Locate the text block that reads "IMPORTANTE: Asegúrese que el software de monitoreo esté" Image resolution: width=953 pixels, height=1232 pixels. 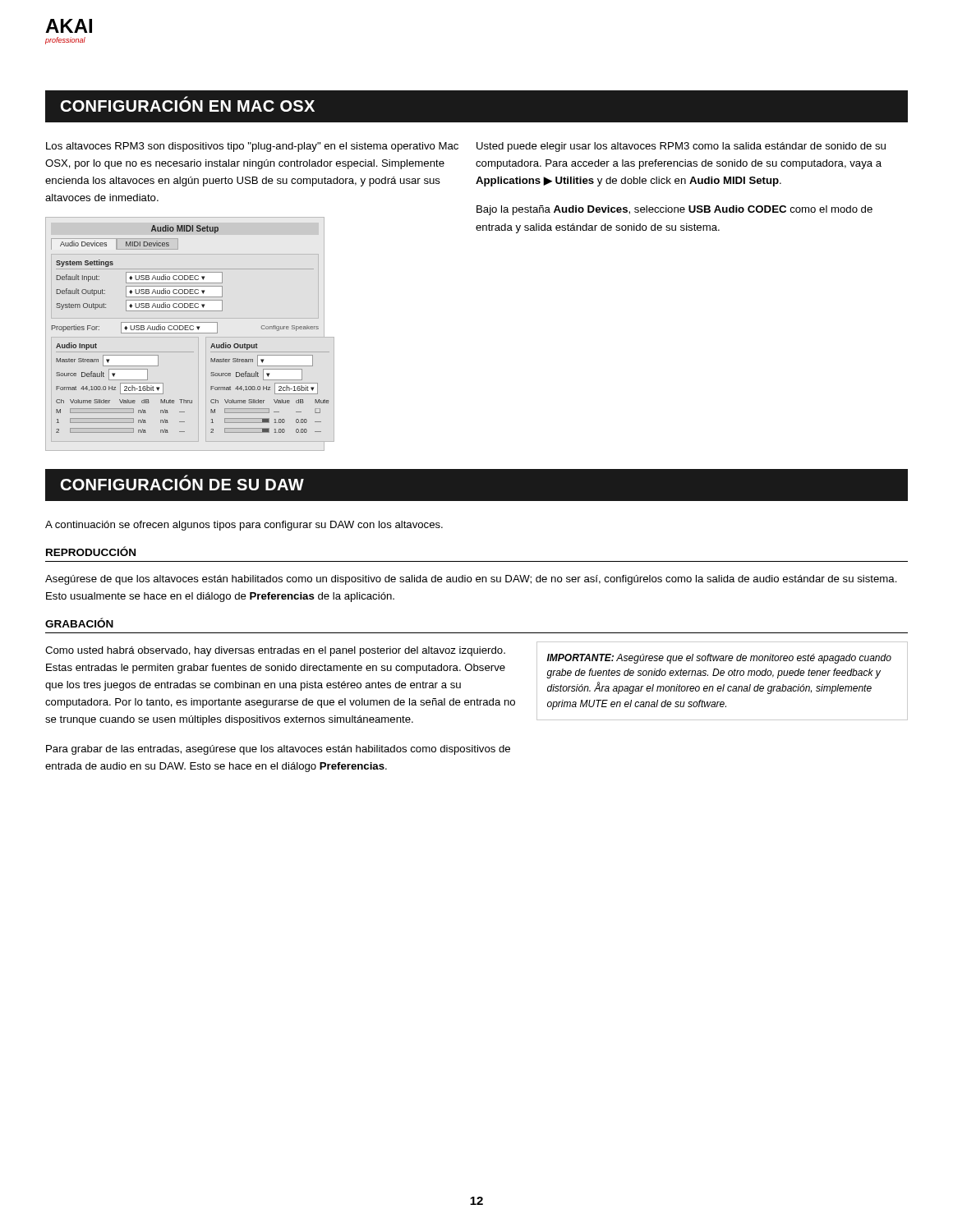click(719, 681)
